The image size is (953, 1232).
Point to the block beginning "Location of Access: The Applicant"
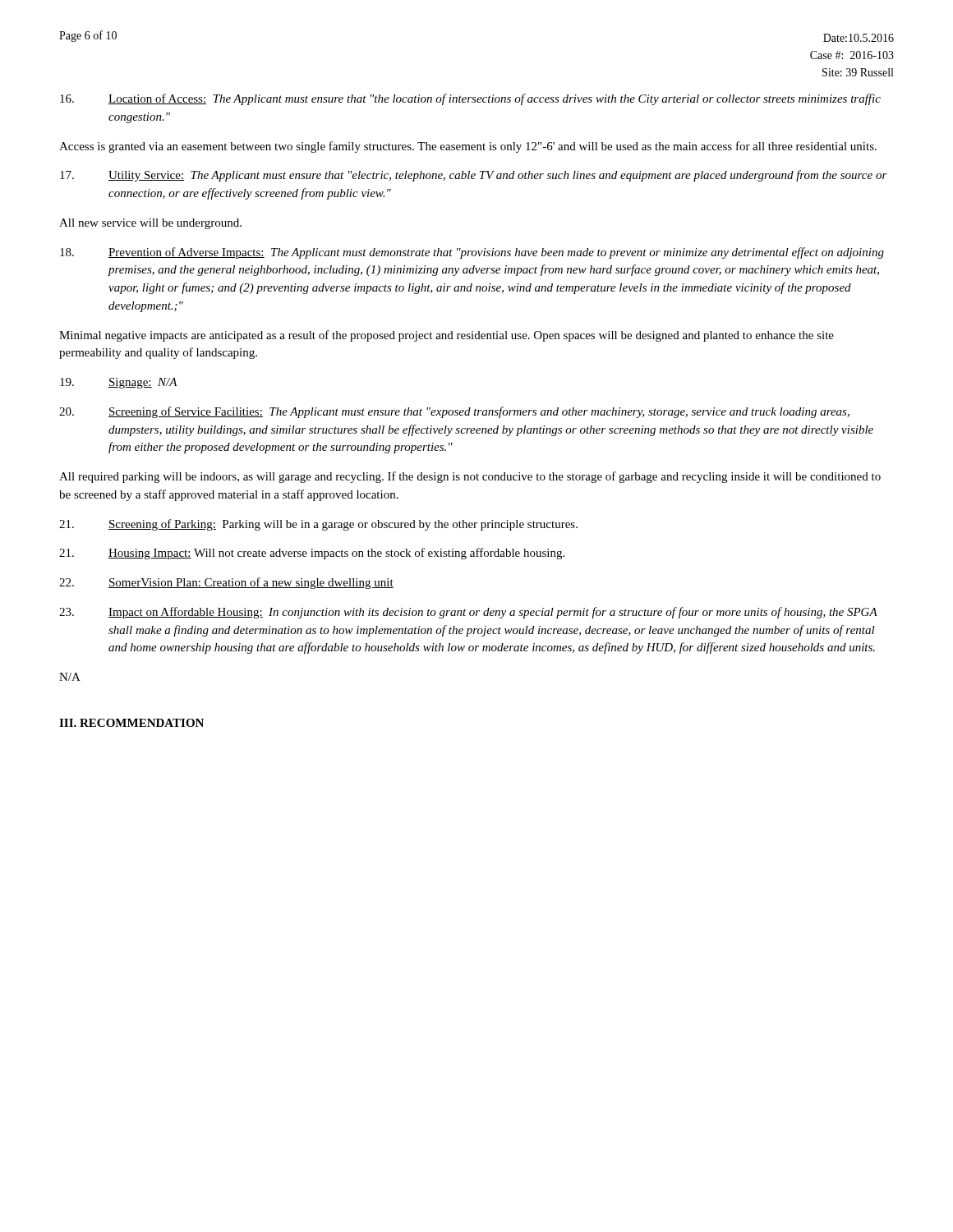[x=476, y=108]
